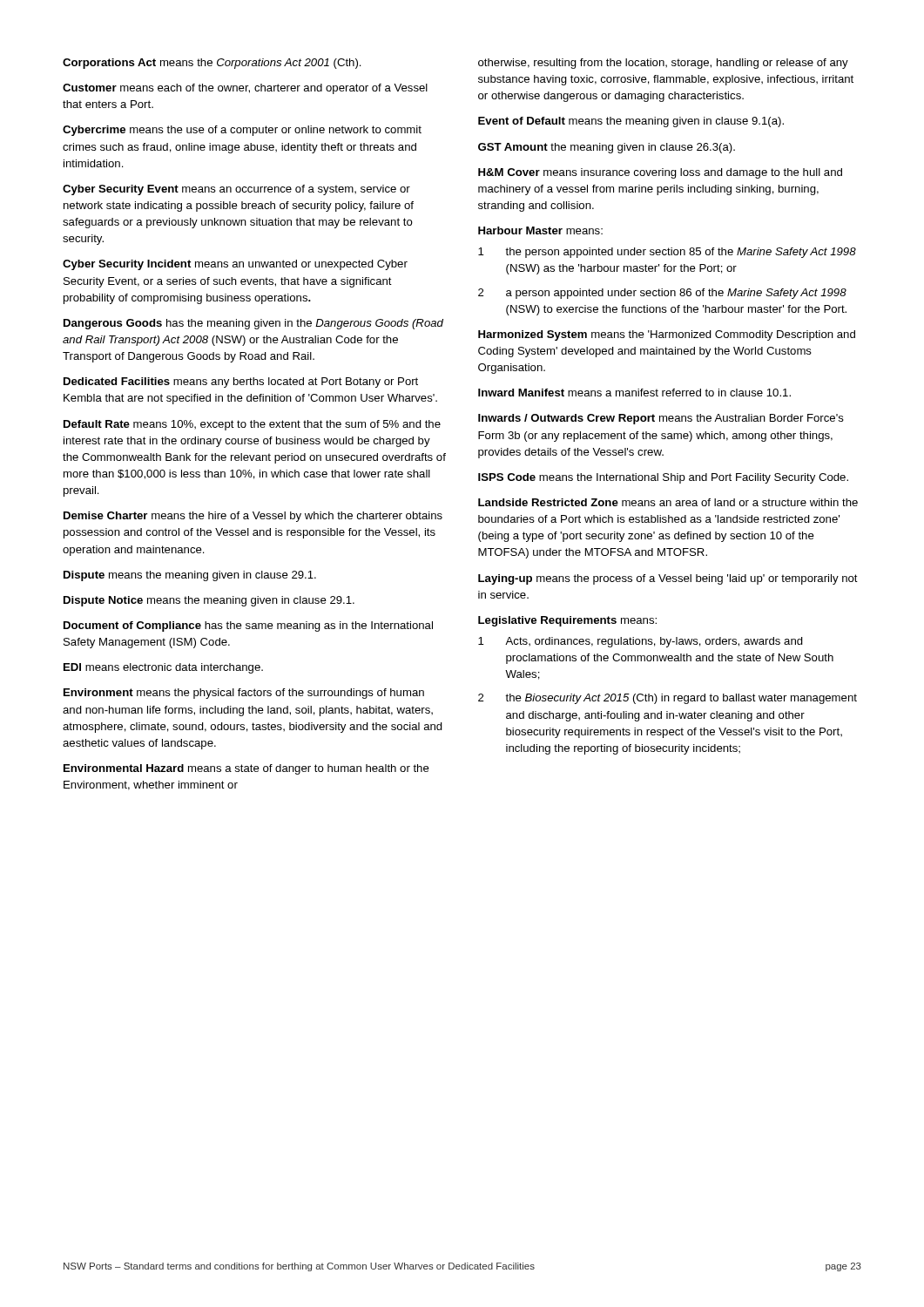Locate the text block starting "Laying-up means the"
Screen dimensions: 1307x924
(669, 586)
